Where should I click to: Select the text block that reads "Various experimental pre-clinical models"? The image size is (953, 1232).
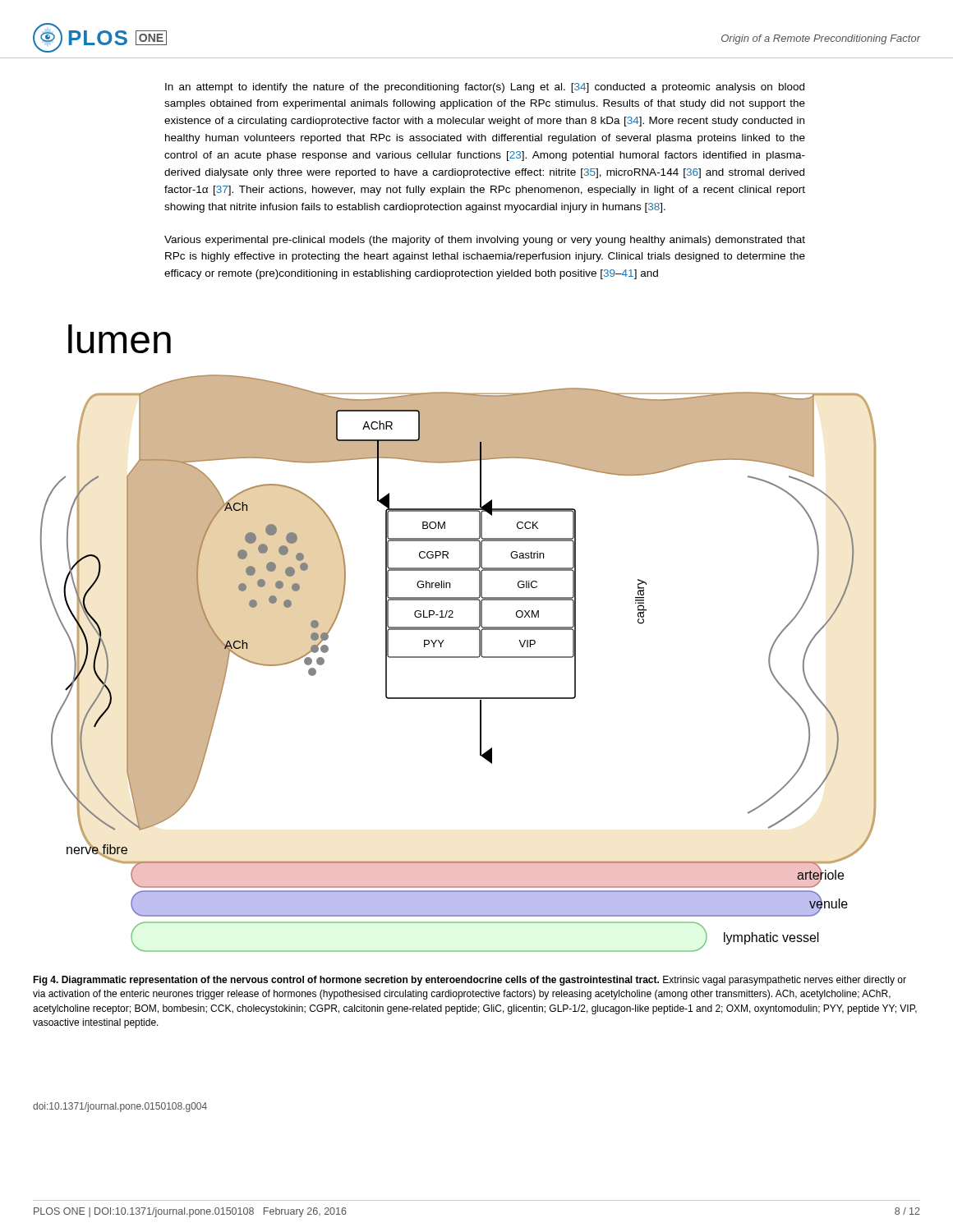[485, 257]
